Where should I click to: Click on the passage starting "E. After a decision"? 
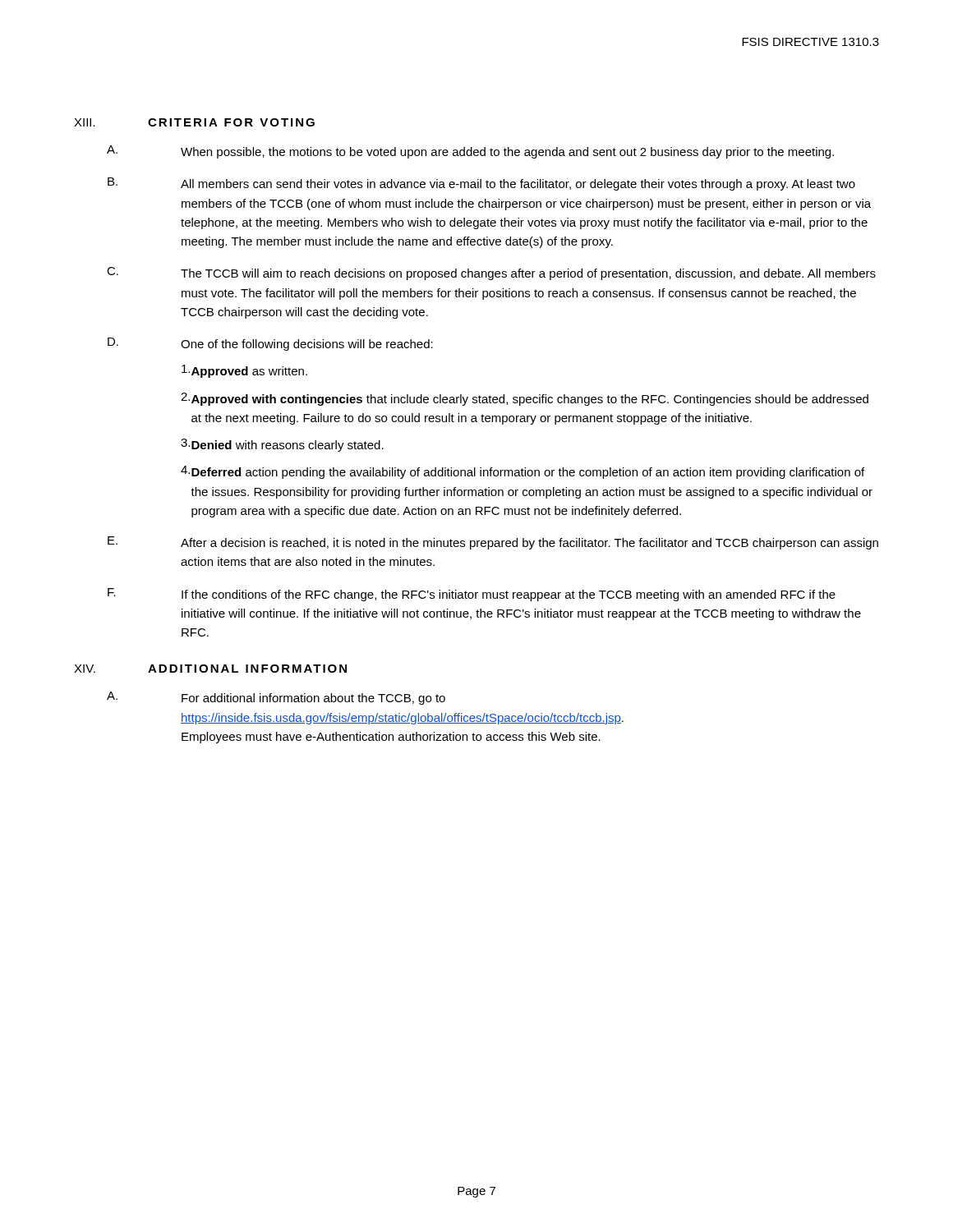(476, 552)
